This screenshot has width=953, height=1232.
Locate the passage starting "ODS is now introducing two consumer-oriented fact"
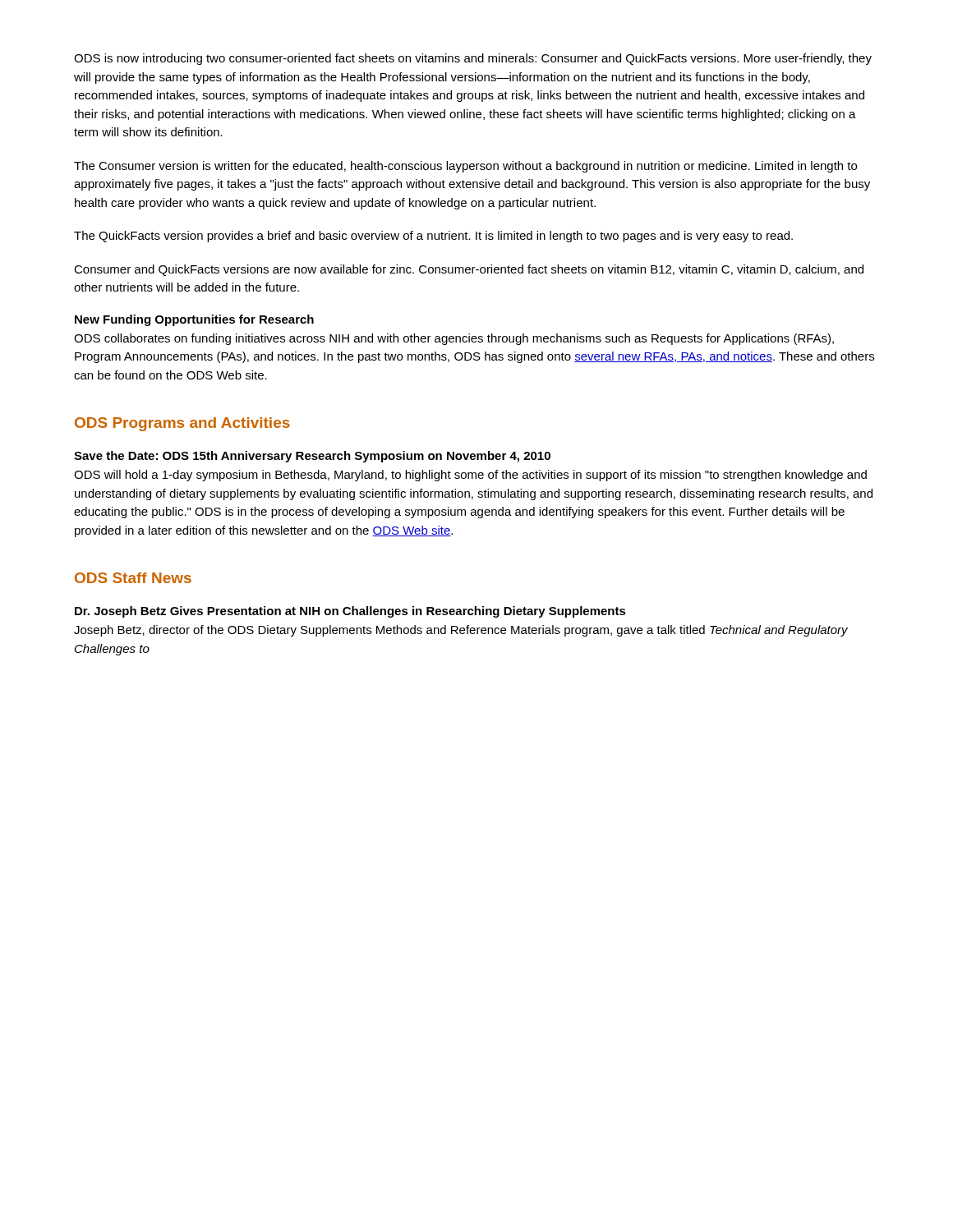(473, 95)
